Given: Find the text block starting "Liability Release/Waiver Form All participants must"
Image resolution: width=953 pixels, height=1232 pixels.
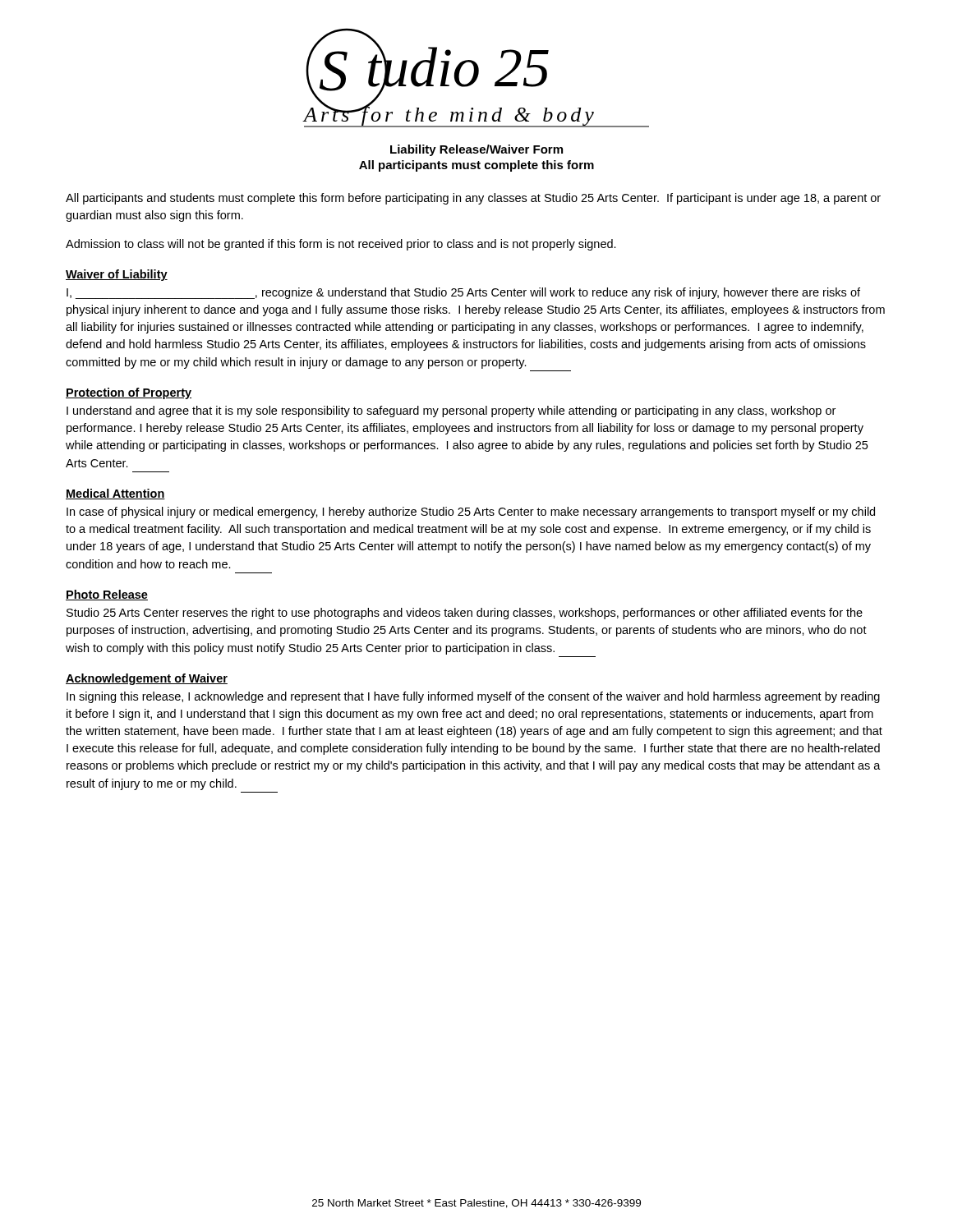Looking at the screenshot, I should [x=476, y=157].
